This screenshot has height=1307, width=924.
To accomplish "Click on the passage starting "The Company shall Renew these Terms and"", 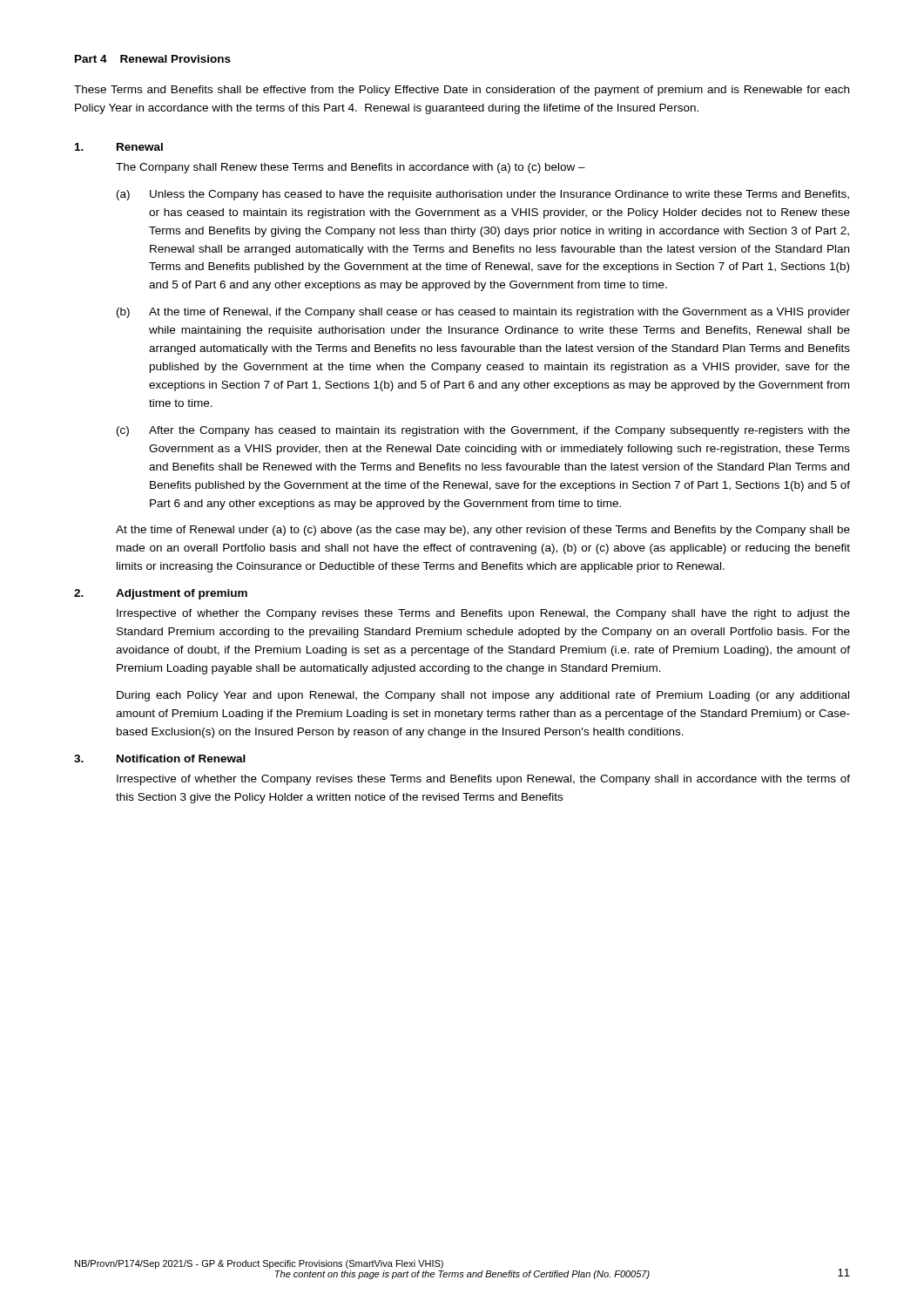I will pyautogui.click(x=350, y=167).
